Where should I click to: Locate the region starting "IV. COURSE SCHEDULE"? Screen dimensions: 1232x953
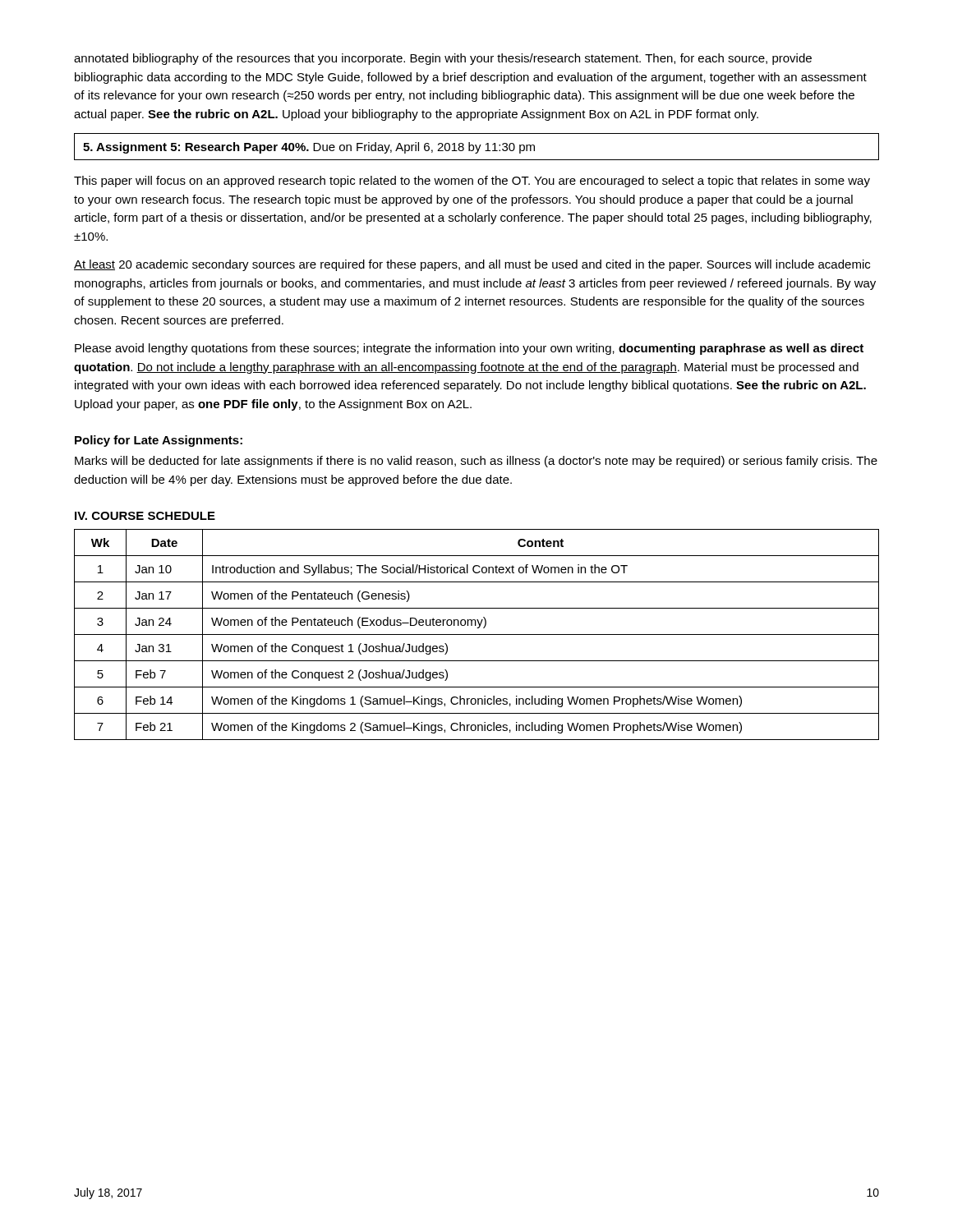tap(145, 515)
